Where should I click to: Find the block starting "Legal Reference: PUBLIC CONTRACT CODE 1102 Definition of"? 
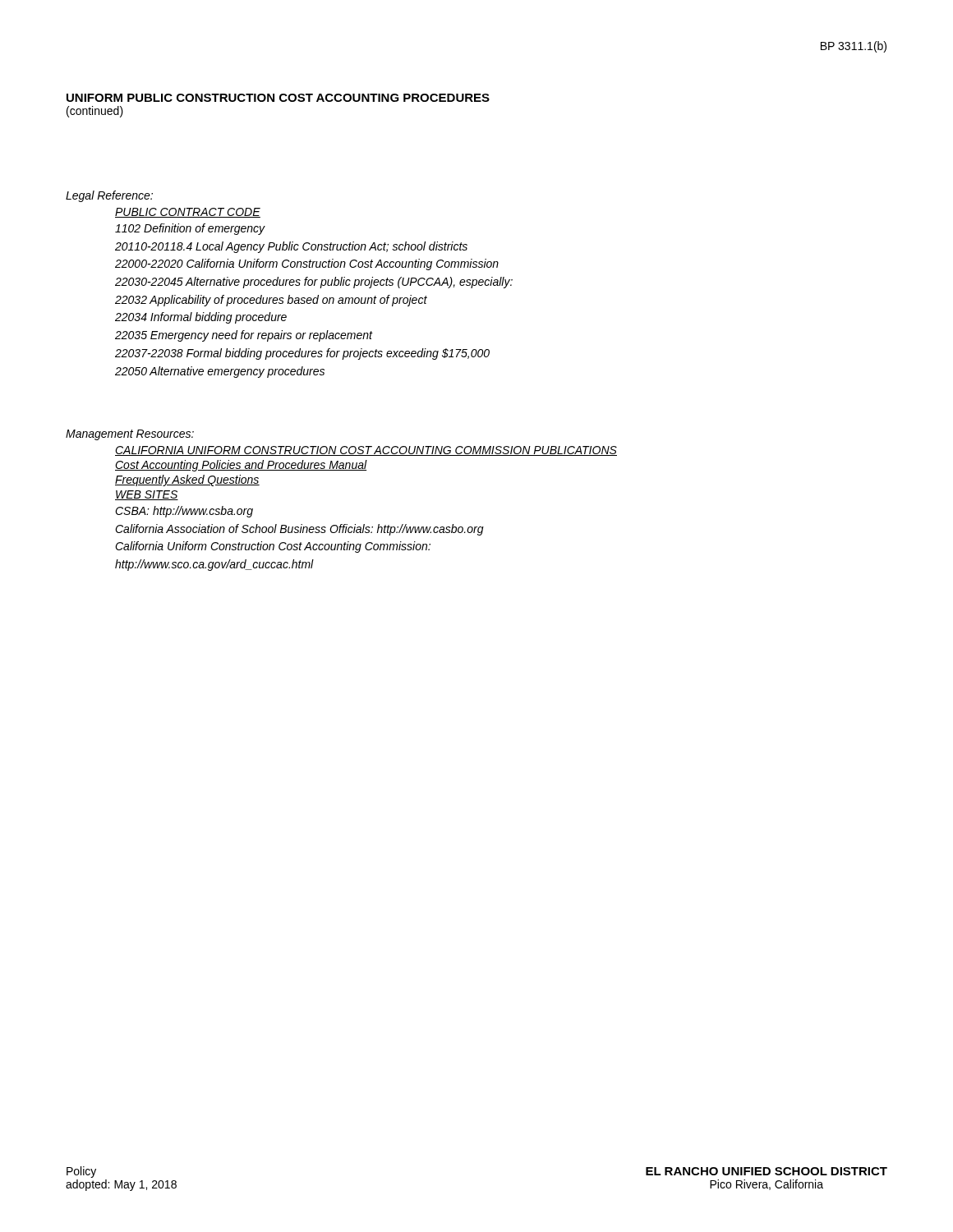click(x=289, y=285)
